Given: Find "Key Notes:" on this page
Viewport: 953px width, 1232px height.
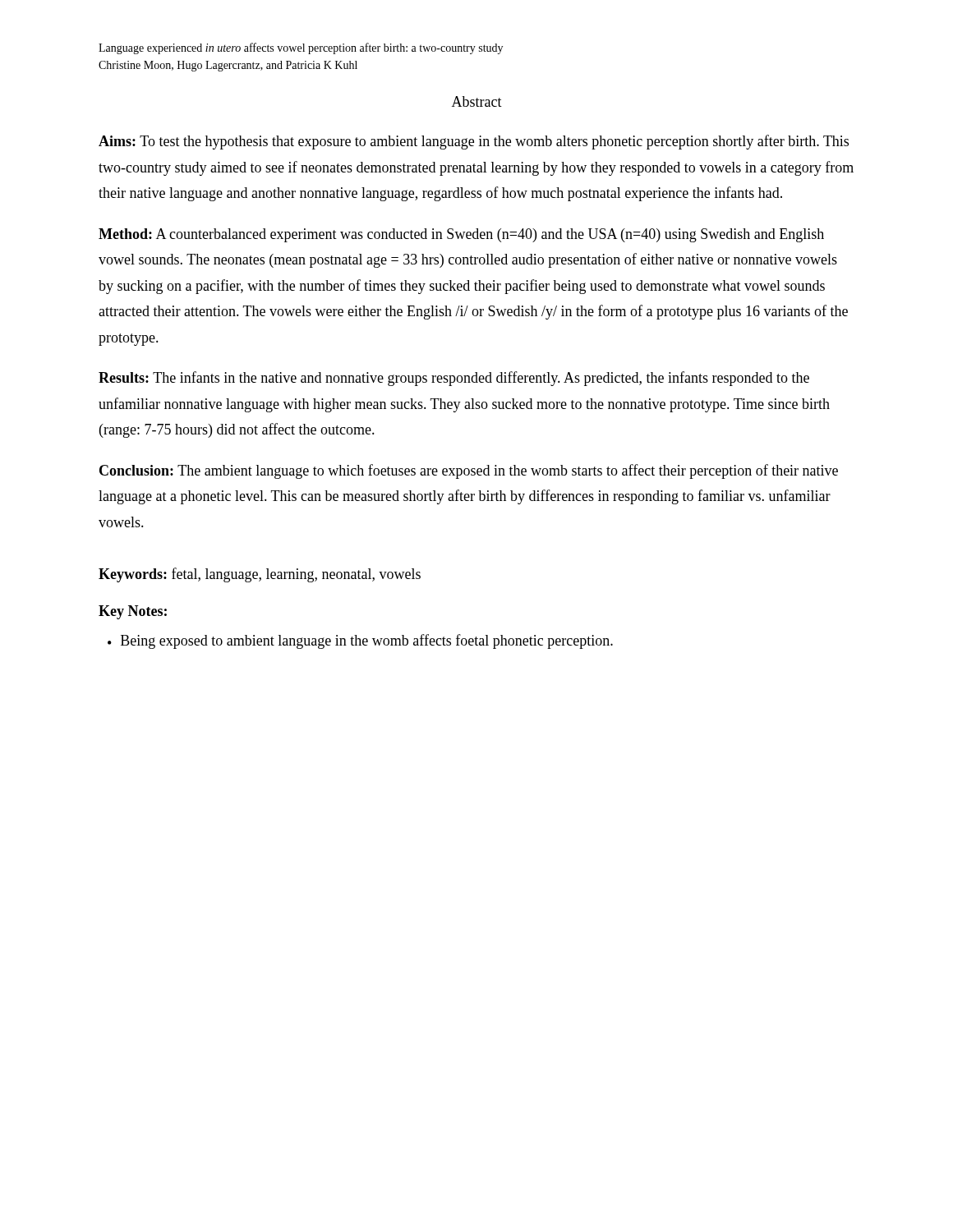Looking at the screenshot, I should (x=133, y=611).
